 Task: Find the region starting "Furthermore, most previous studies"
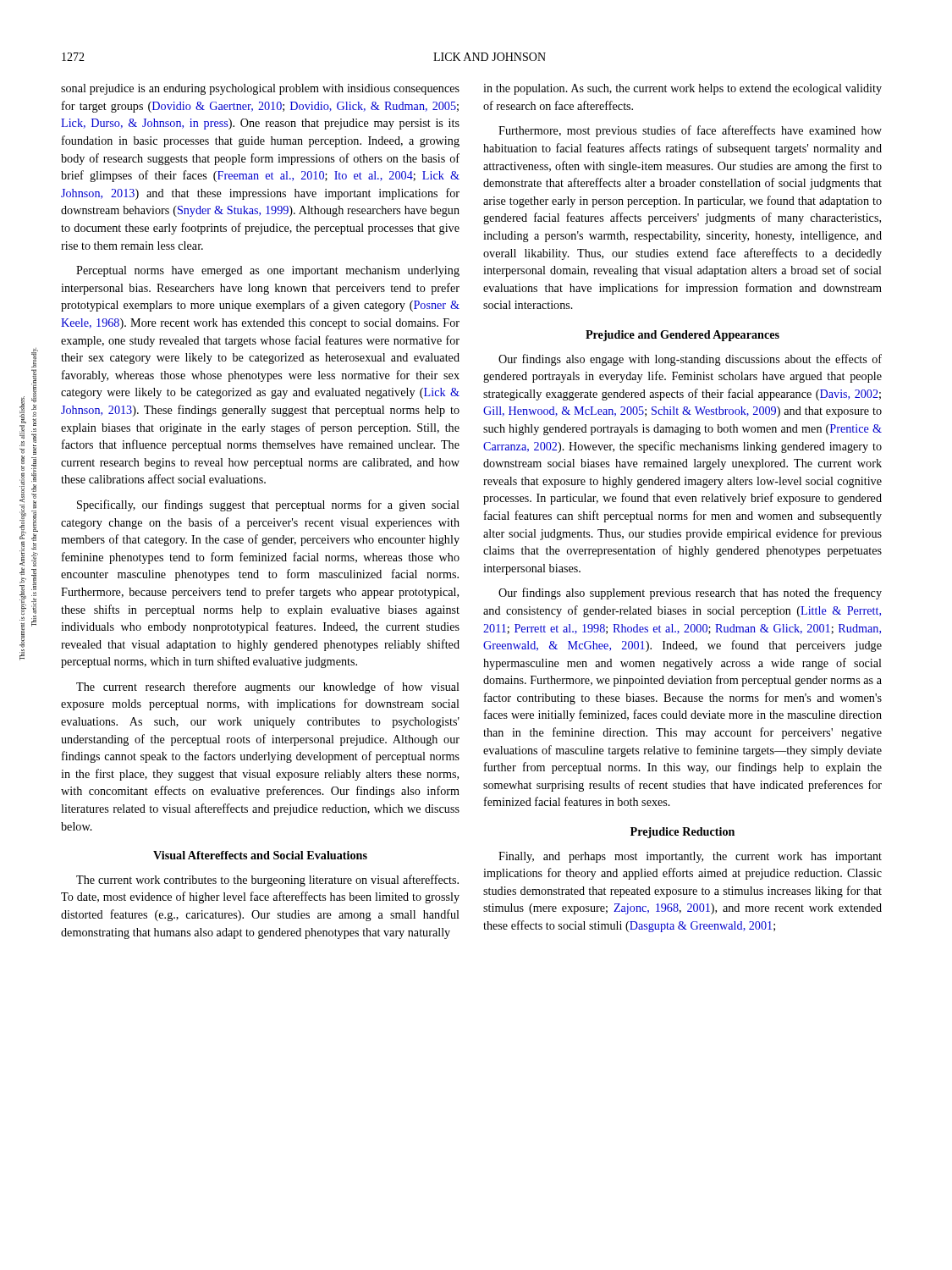point(682,218)
